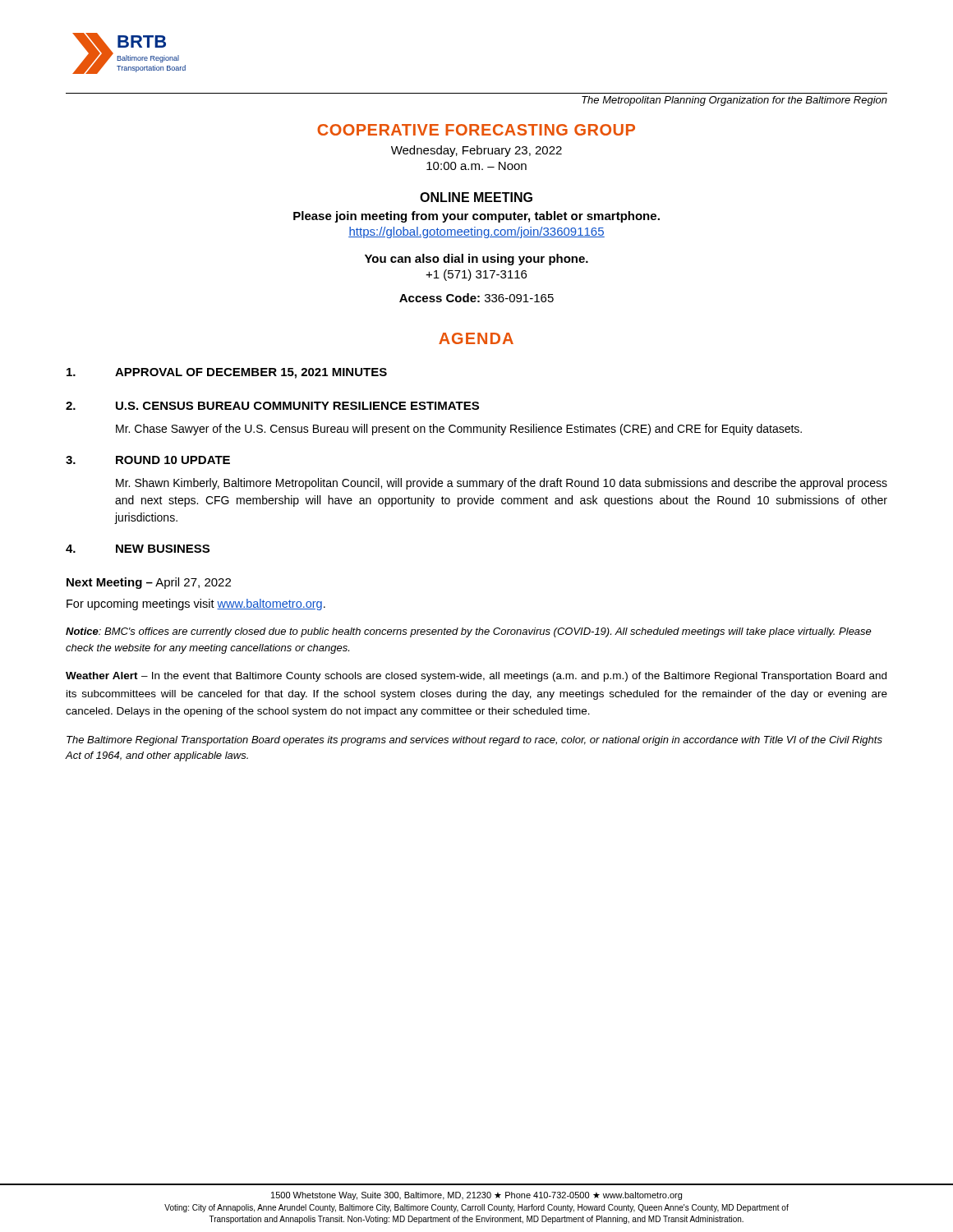Click on the passage starting "For upcoming meetings visit"
Image resolution: width=953 pixels, height=1232 pixels.
[x=196, y=605]
